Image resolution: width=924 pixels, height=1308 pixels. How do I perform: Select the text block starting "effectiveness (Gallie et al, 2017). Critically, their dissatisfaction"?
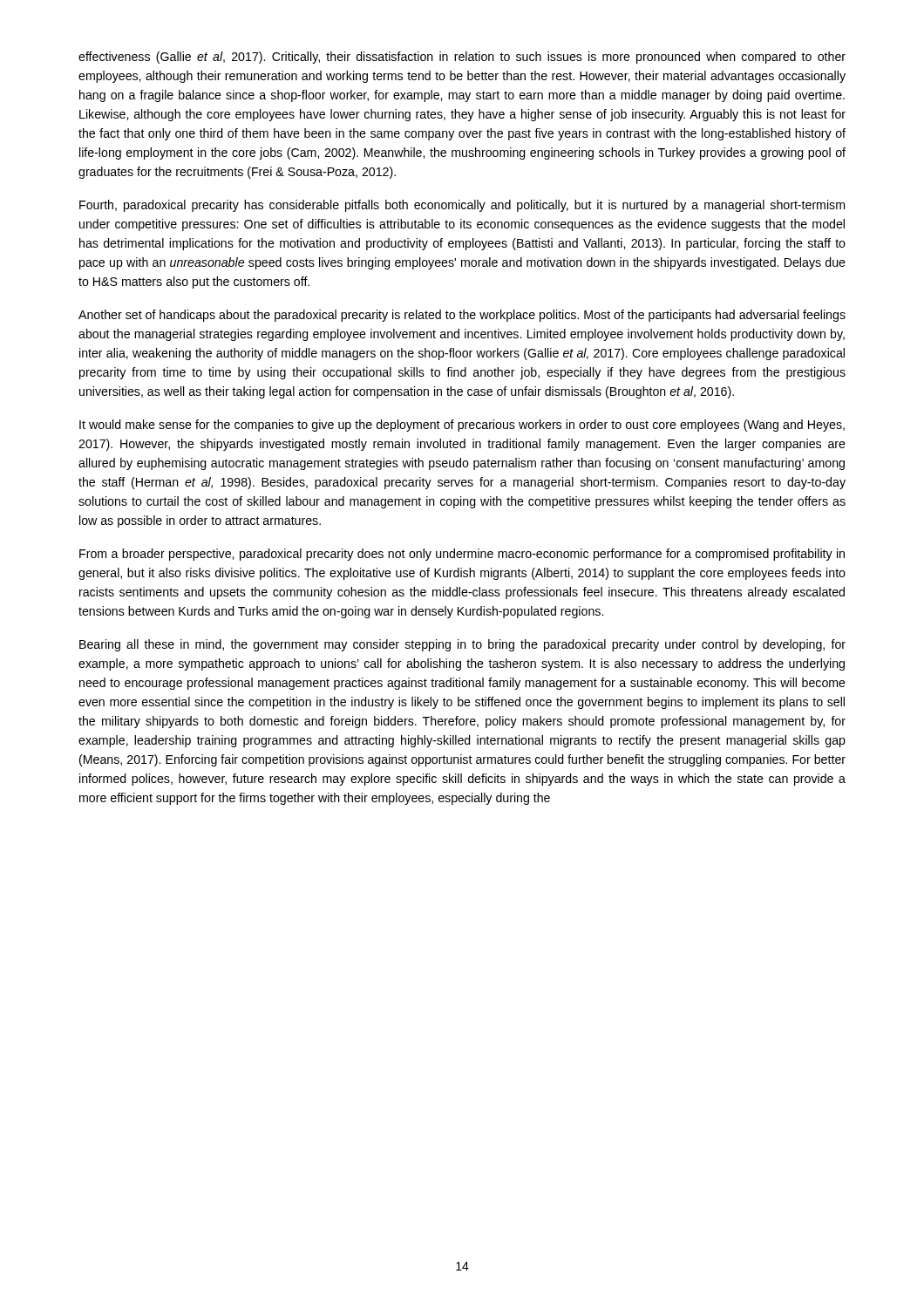(x=462, y=114)
